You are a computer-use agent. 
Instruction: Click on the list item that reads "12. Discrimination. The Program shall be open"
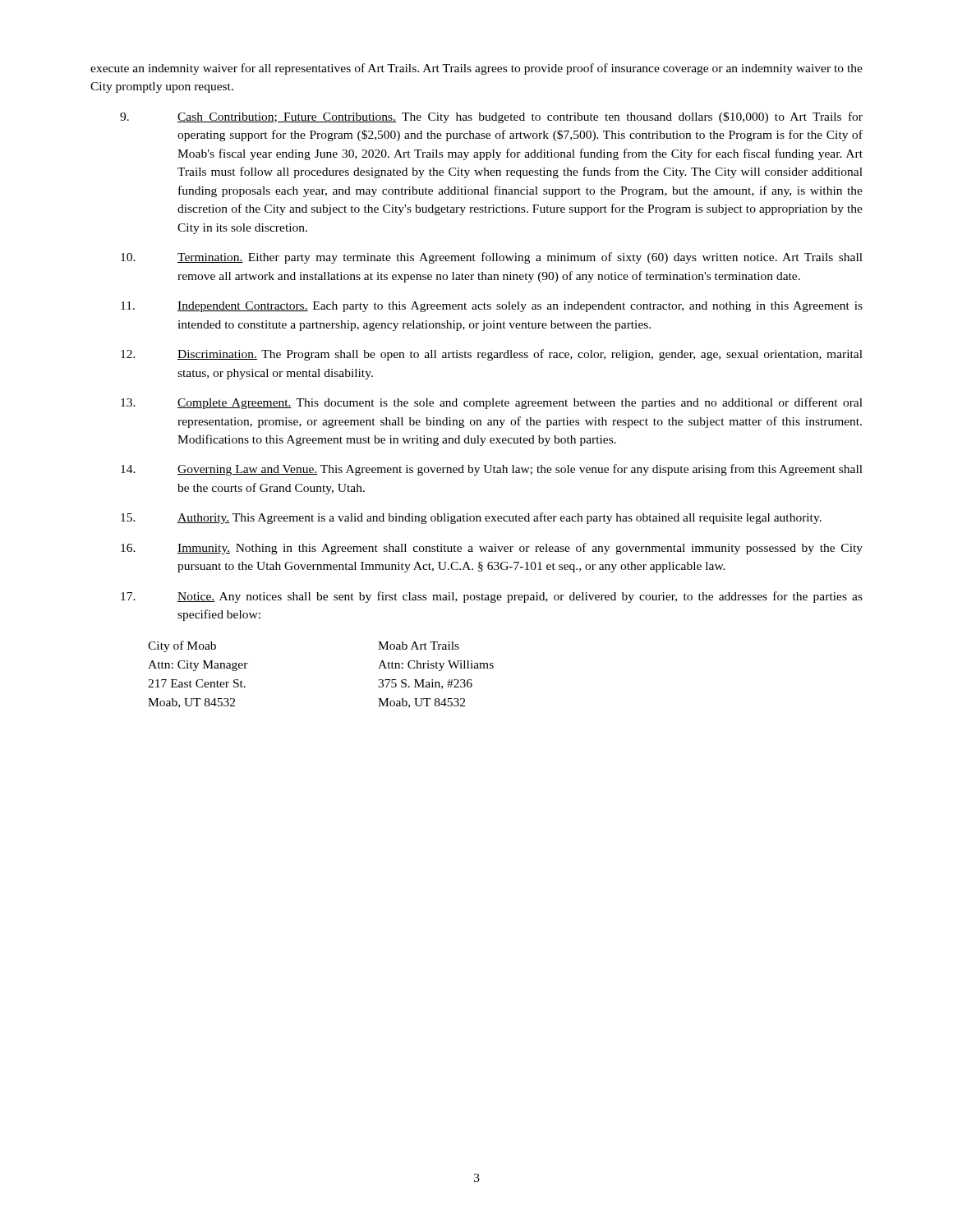(476, 364)
